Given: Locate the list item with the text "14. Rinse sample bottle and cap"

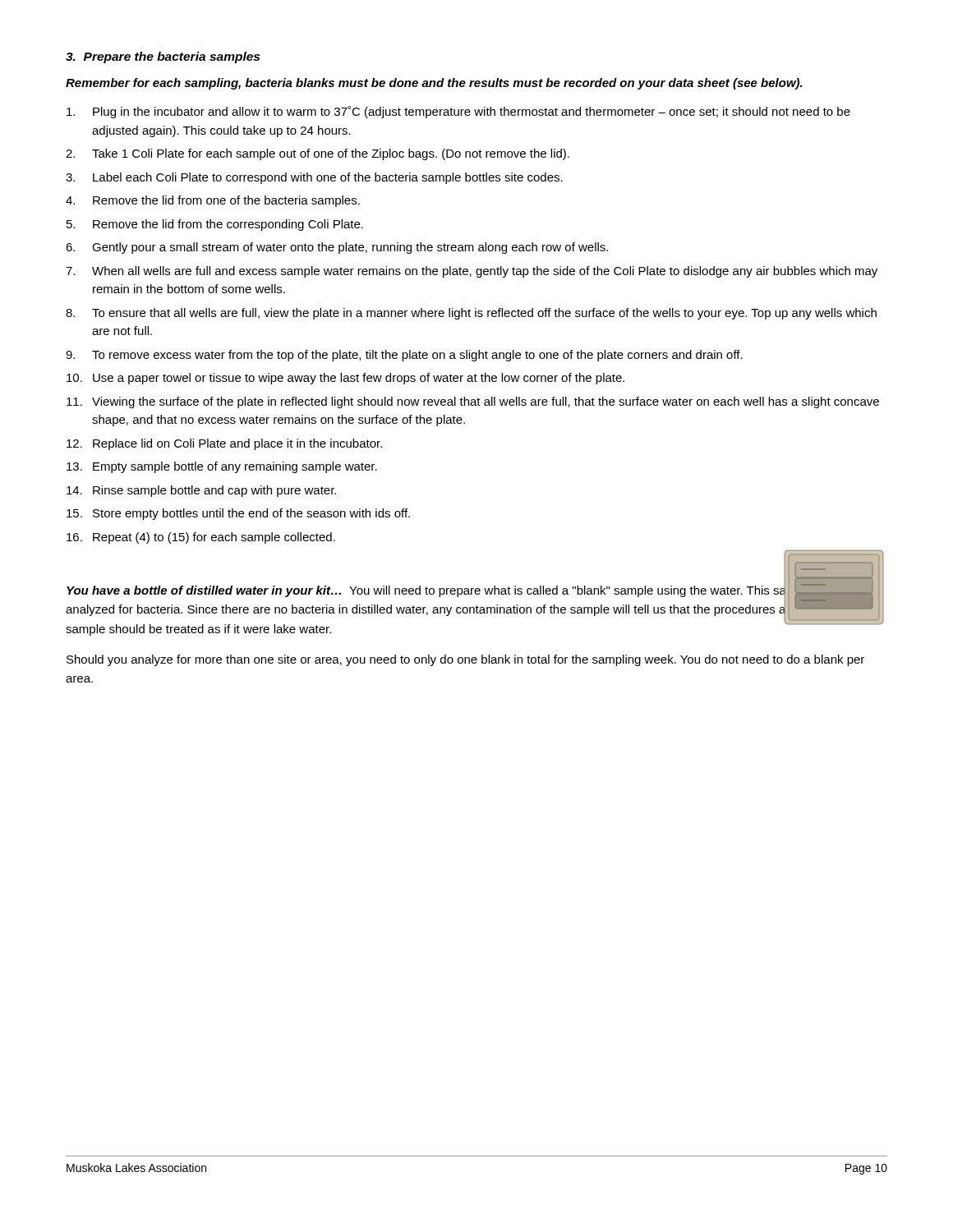Looking at the screenshot, I should pyautogui.click(x=201, y=491).
